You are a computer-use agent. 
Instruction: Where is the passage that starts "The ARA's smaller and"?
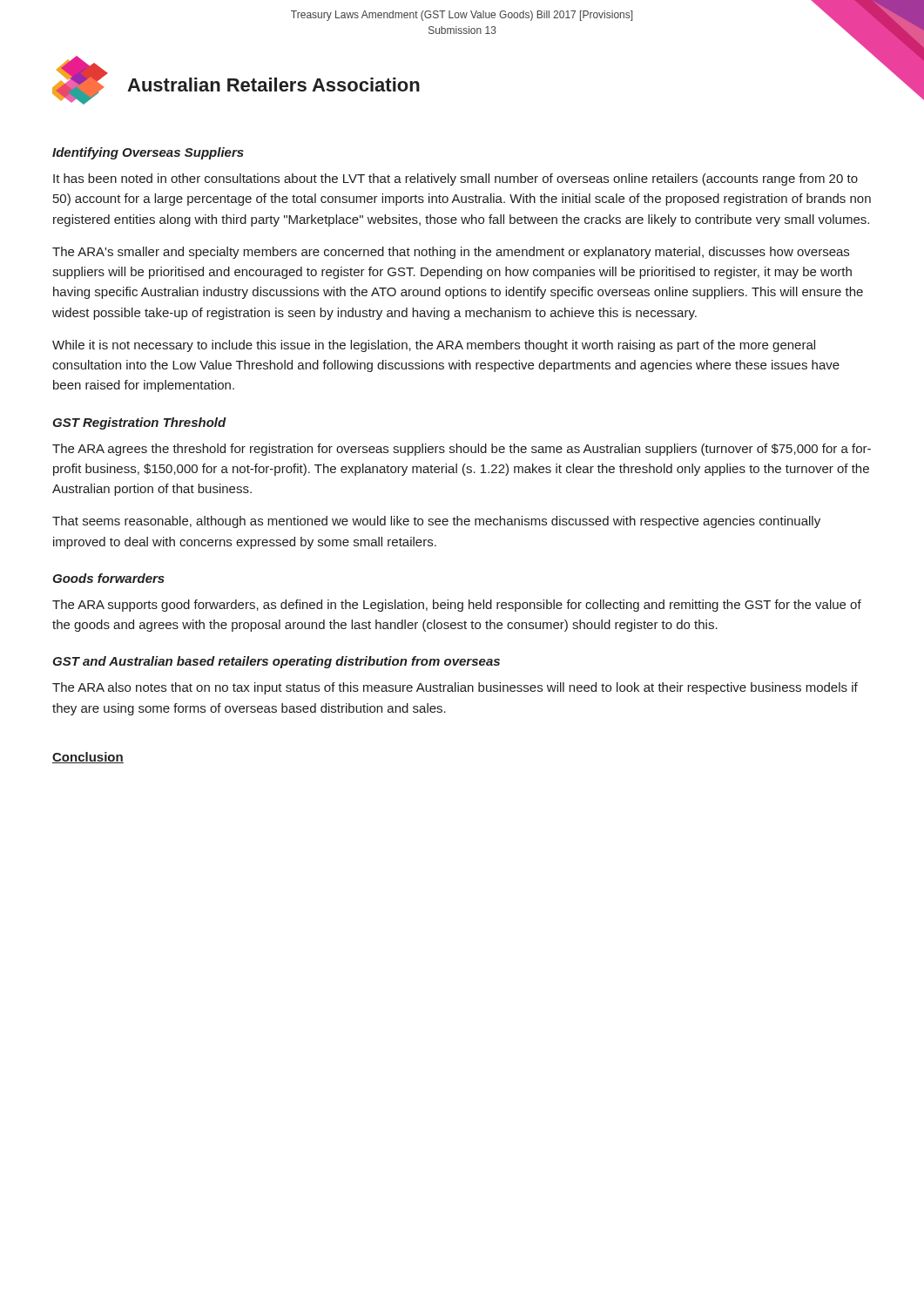point(458,282)
